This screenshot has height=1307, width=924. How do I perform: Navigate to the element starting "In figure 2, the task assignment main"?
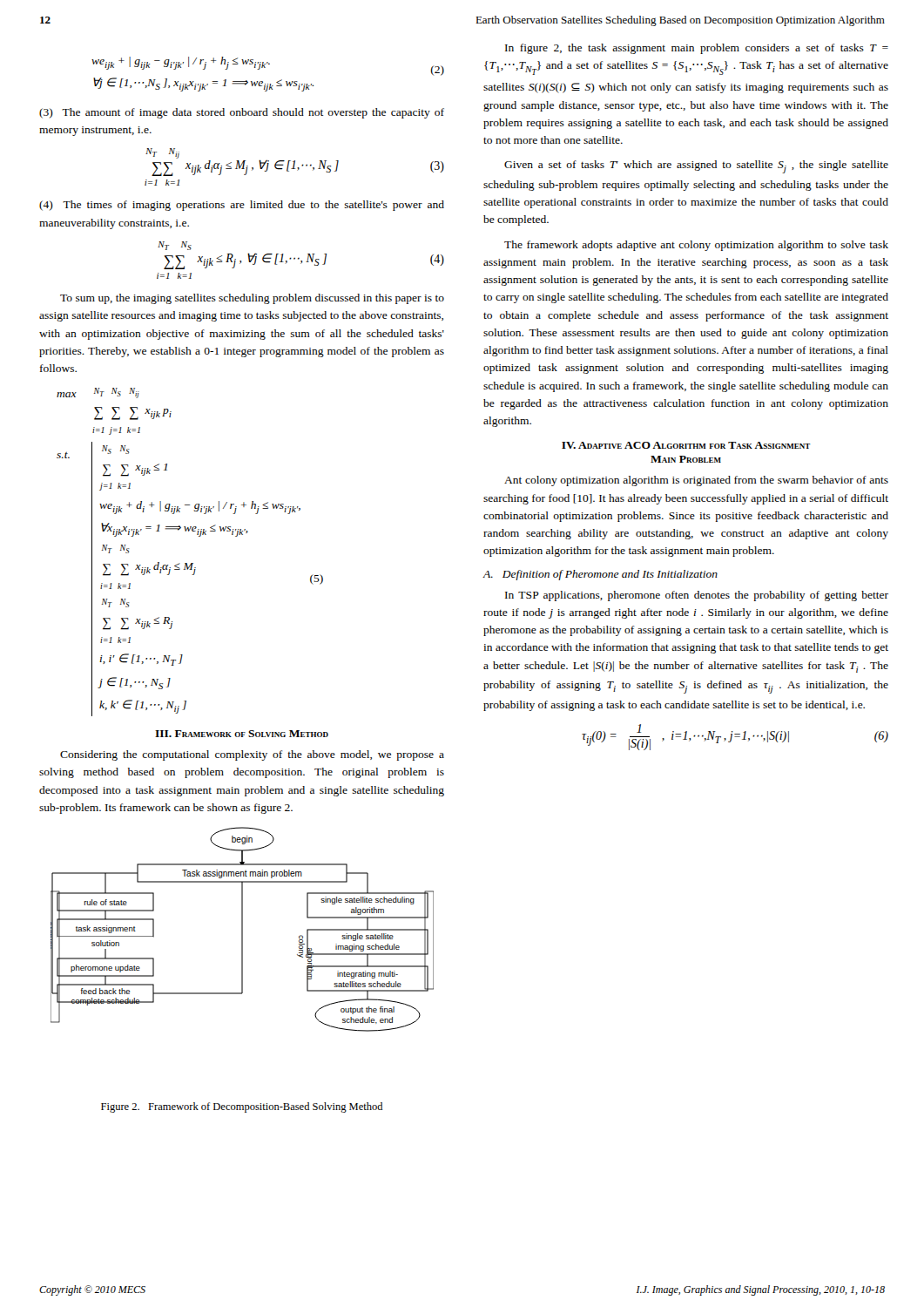[686, 94]
